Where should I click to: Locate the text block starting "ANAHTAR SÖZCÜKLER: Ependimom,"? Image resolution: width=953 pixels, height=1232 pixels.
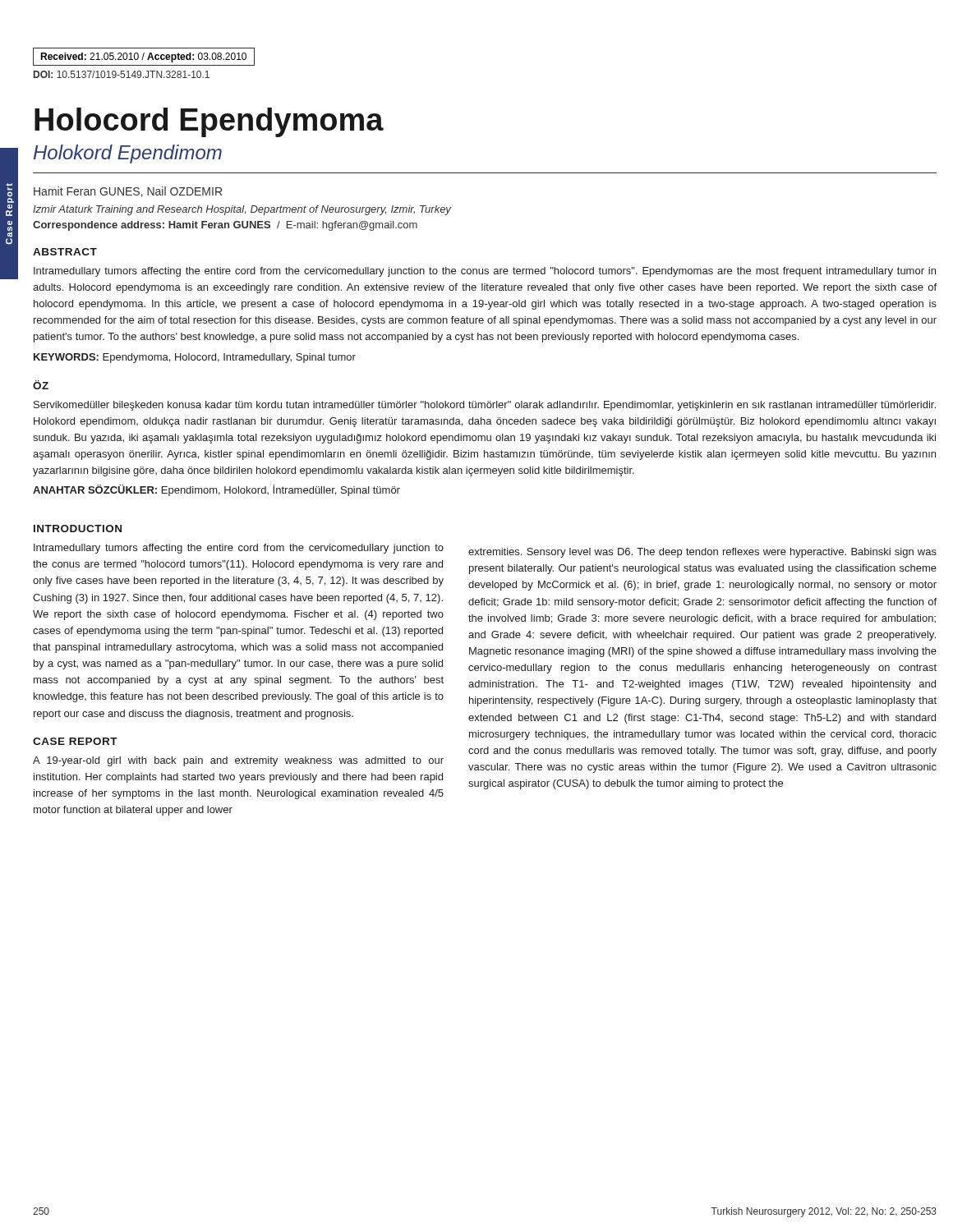[216, 490]
